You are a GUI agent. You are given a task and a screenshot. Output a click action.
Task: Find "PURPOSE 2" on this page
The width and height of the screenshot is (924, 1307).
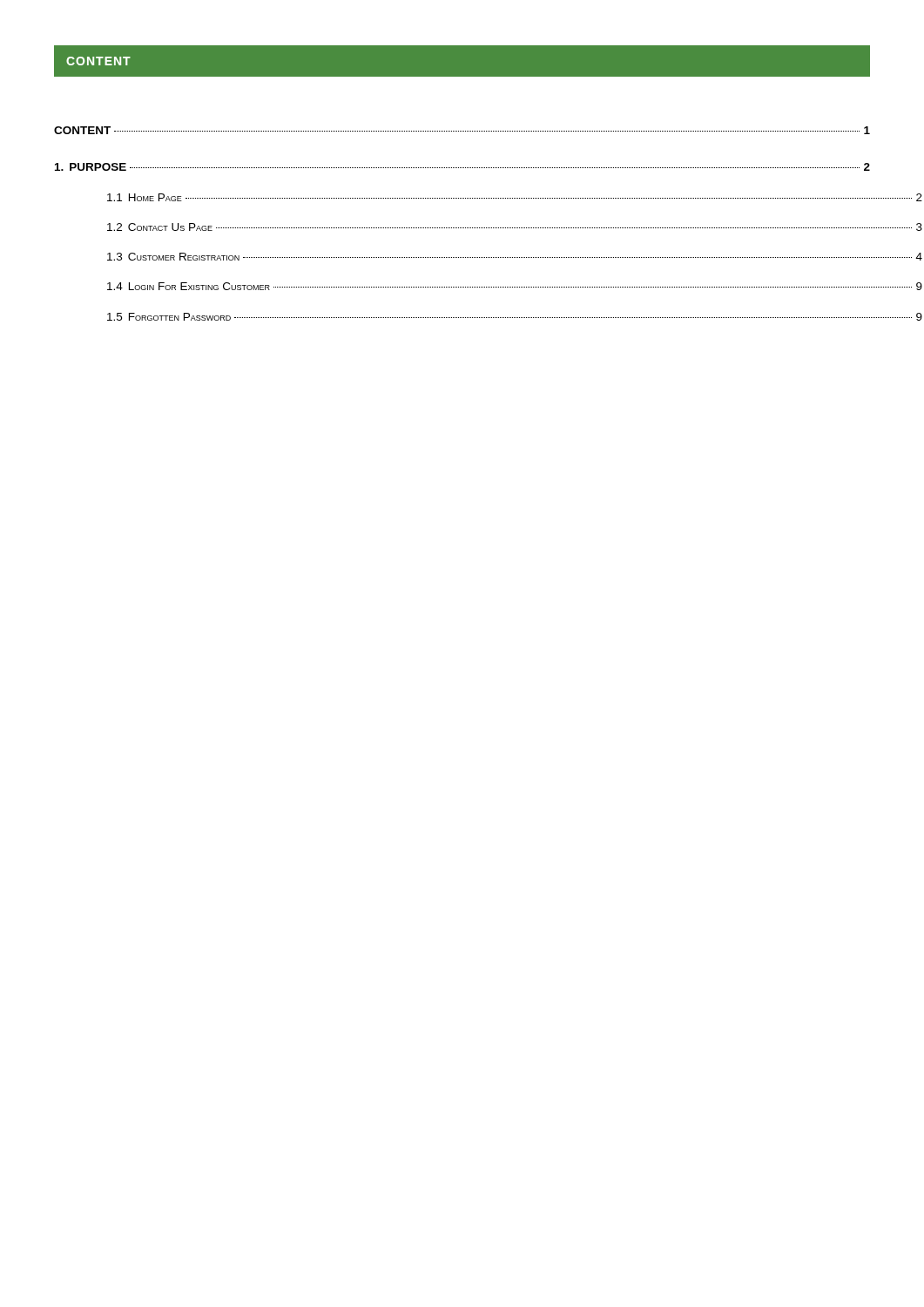462,168
